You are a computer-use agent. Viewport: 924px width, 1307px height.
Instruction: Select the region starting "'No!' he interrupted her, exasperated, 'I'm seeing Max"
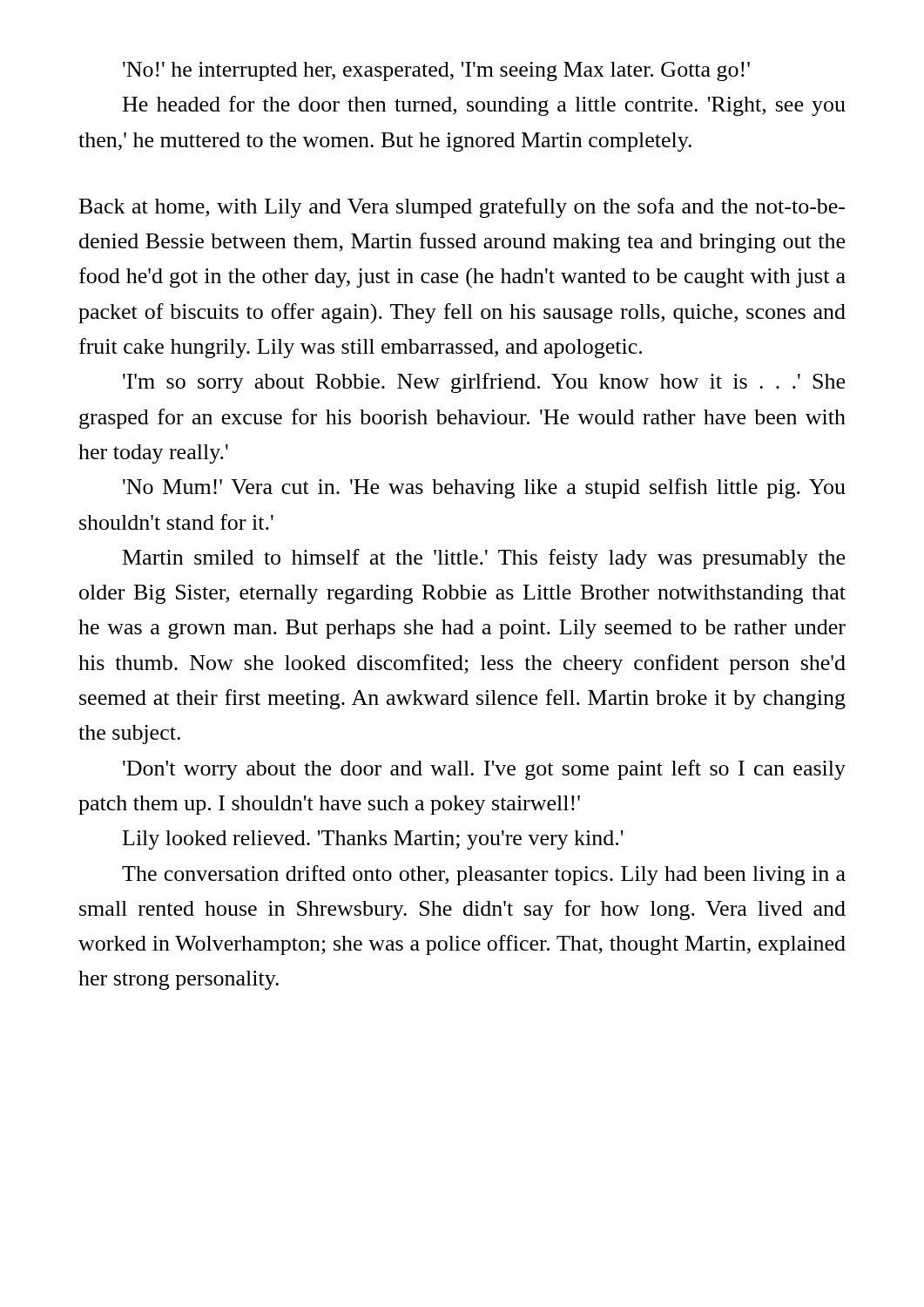coord(436,71)
